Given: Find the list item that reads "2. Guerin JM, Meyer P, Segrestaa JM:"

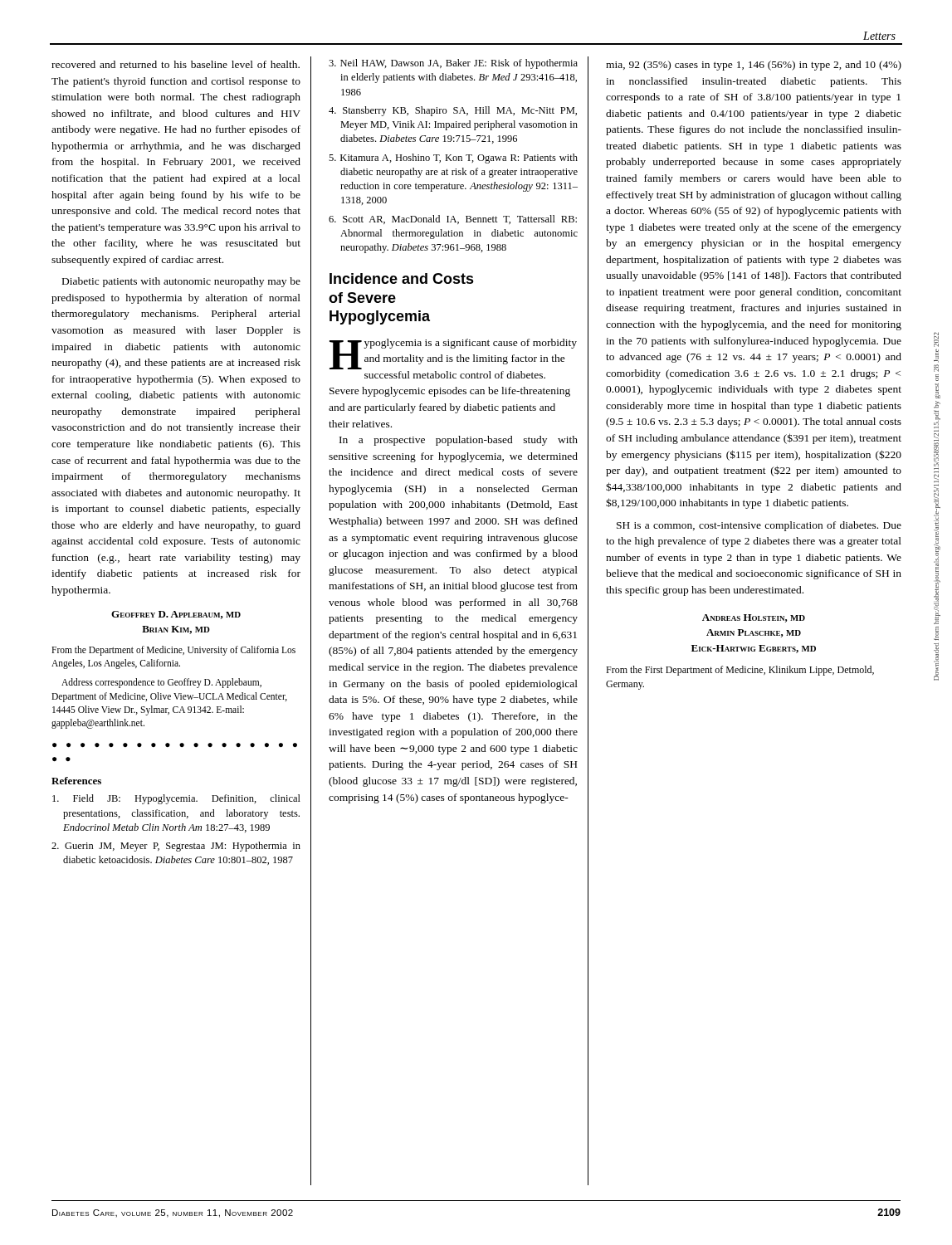Looking at the screenshot, I should click(x=176, y=854).
